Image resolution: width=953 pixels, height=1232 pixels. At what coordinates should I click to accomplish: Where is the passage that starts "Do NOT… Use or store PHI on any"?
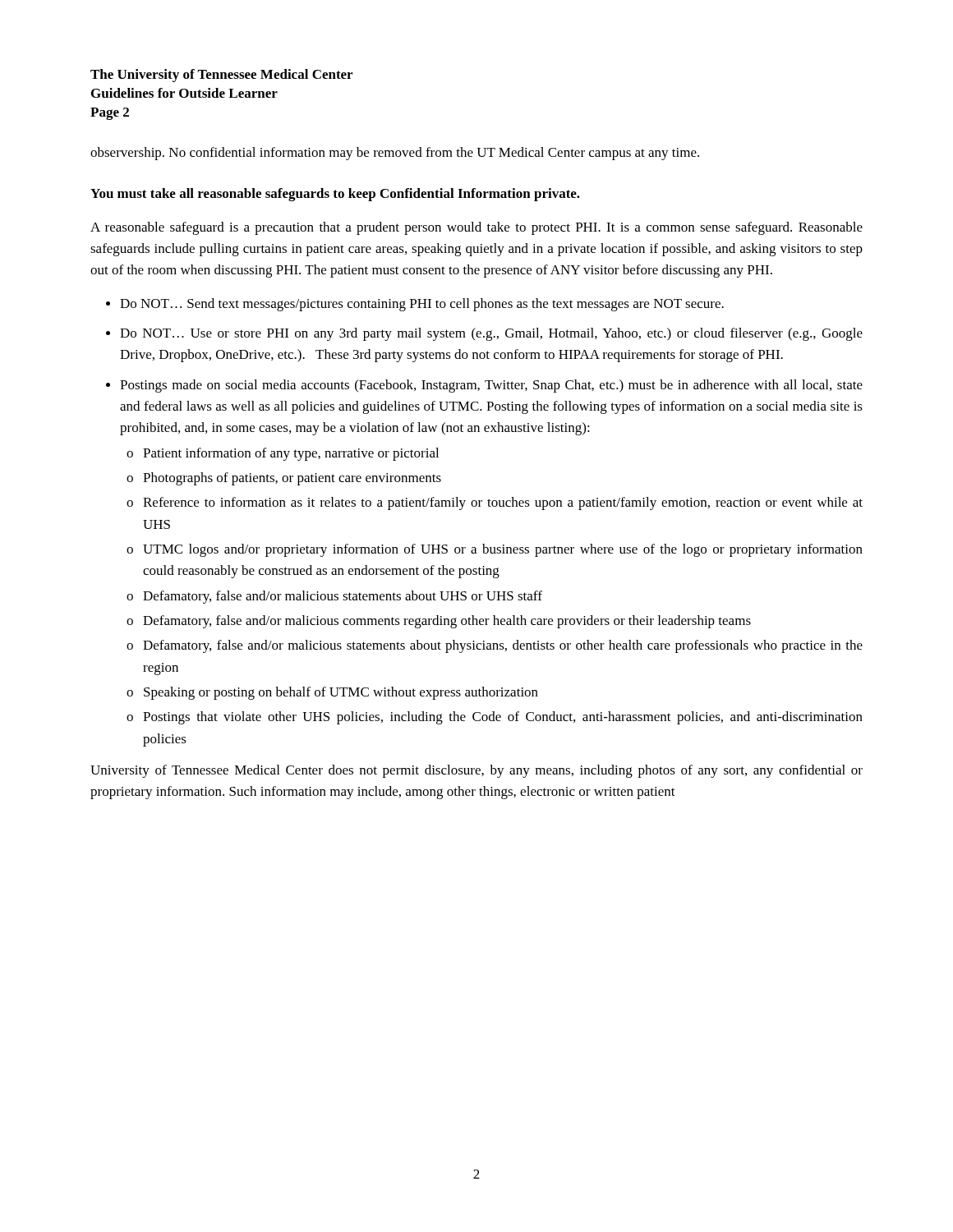point(491,344)
